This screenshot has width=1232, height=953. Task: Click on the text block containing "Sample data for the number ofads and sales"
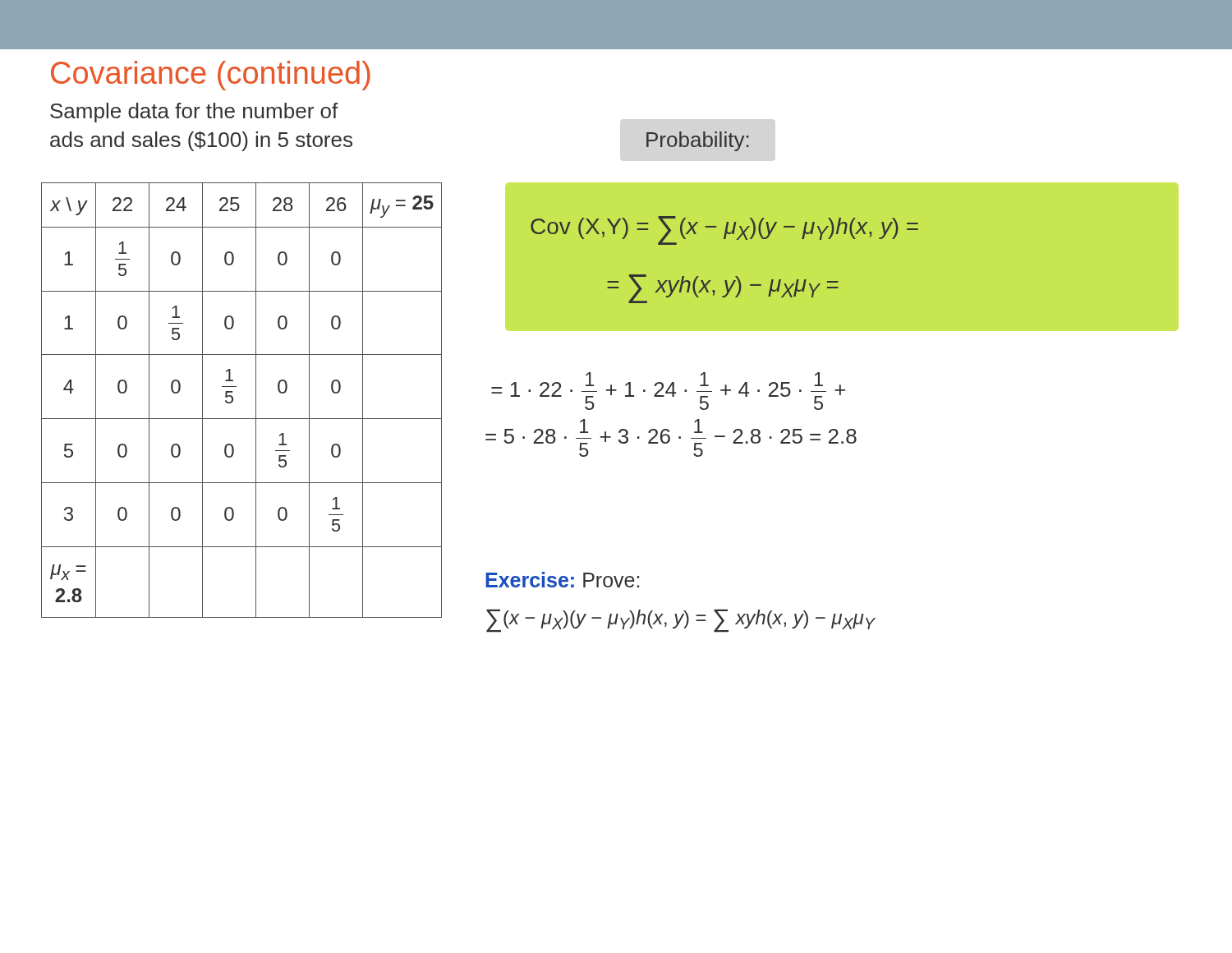201,125
